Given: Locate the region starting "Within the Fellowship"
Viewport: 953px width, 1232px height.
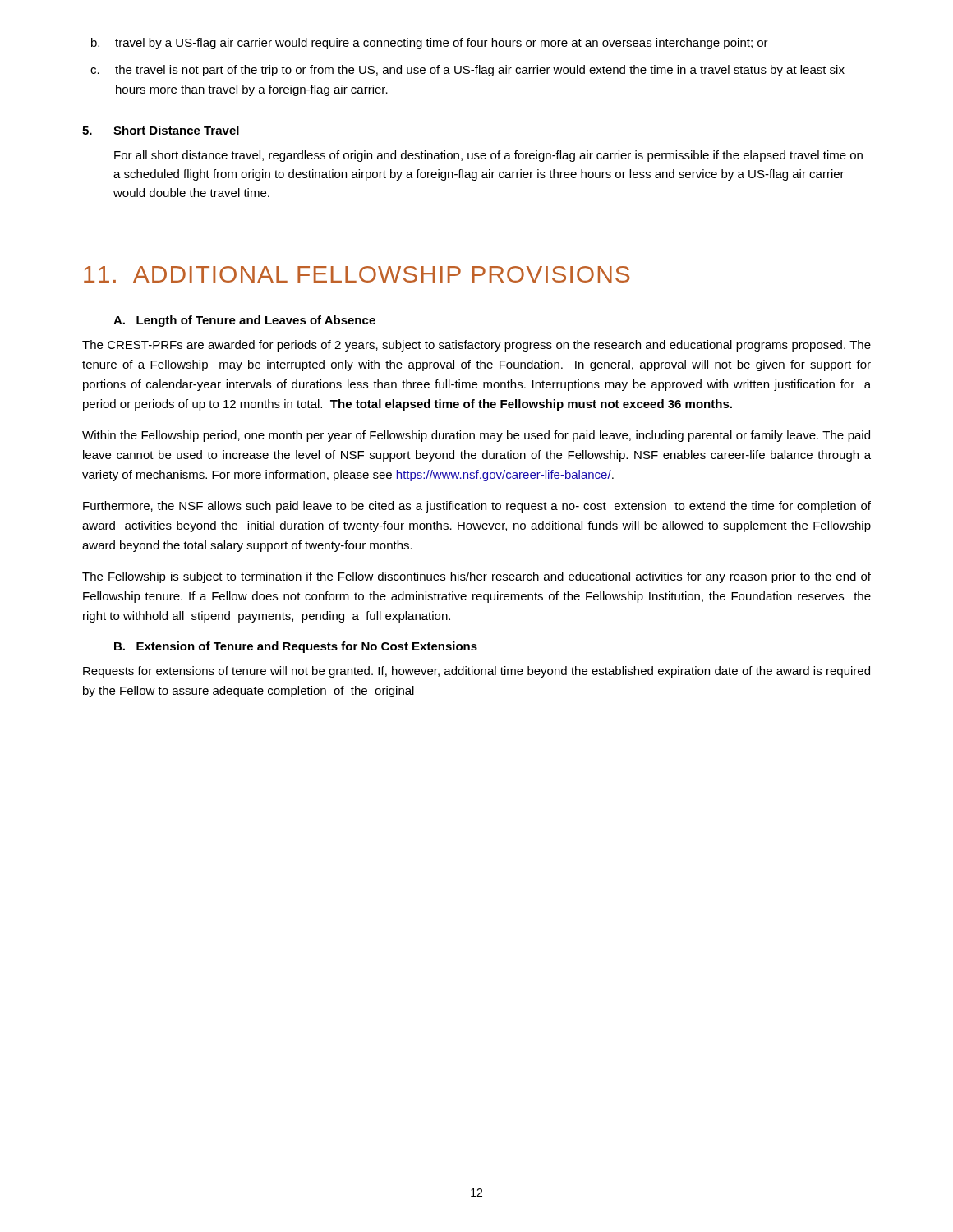Looking at the screenshot, I should tap(476, 454).
